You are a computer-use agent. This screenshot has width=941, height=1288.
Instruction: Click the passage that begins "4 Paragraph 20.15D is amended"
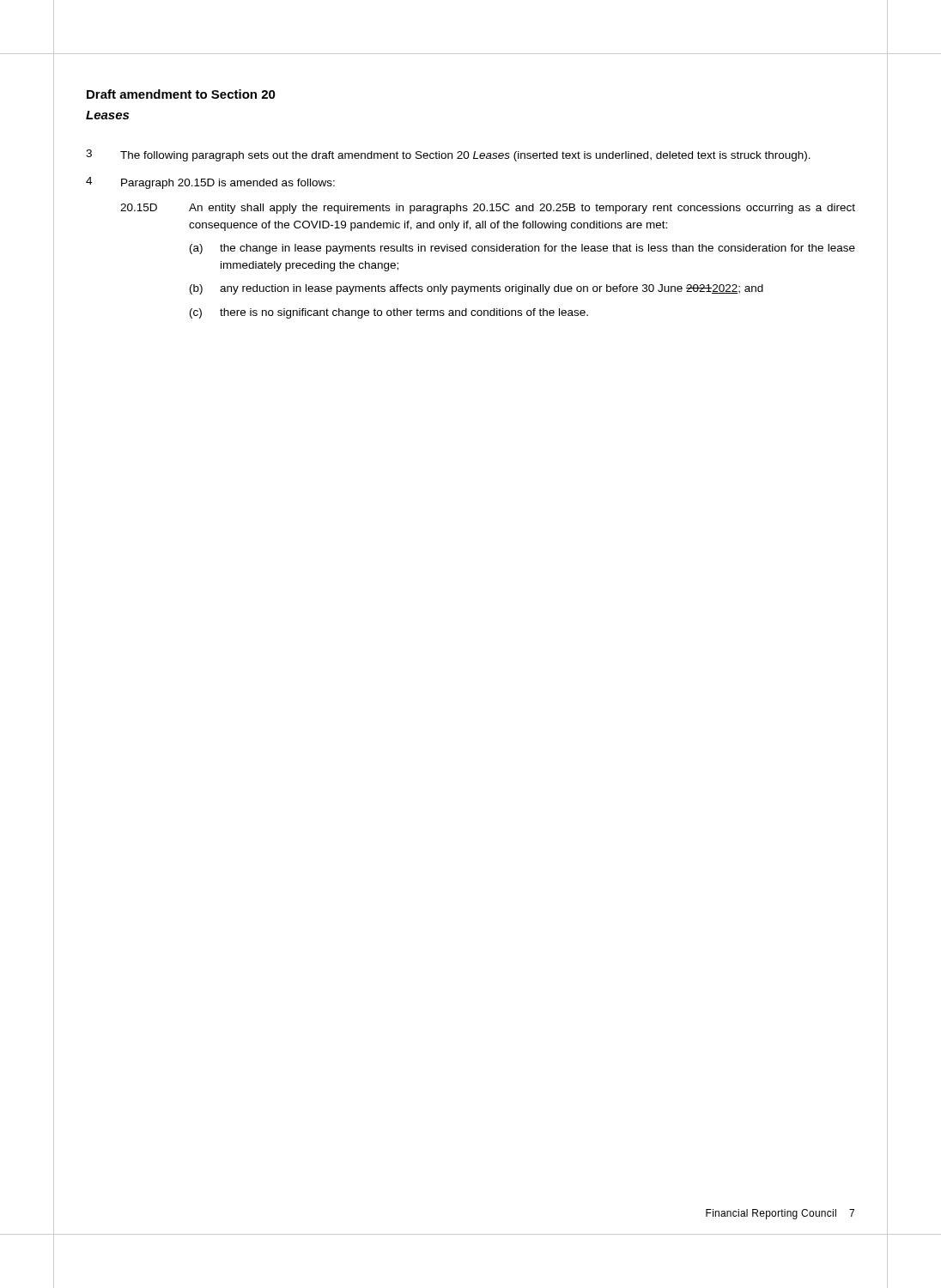470,254
